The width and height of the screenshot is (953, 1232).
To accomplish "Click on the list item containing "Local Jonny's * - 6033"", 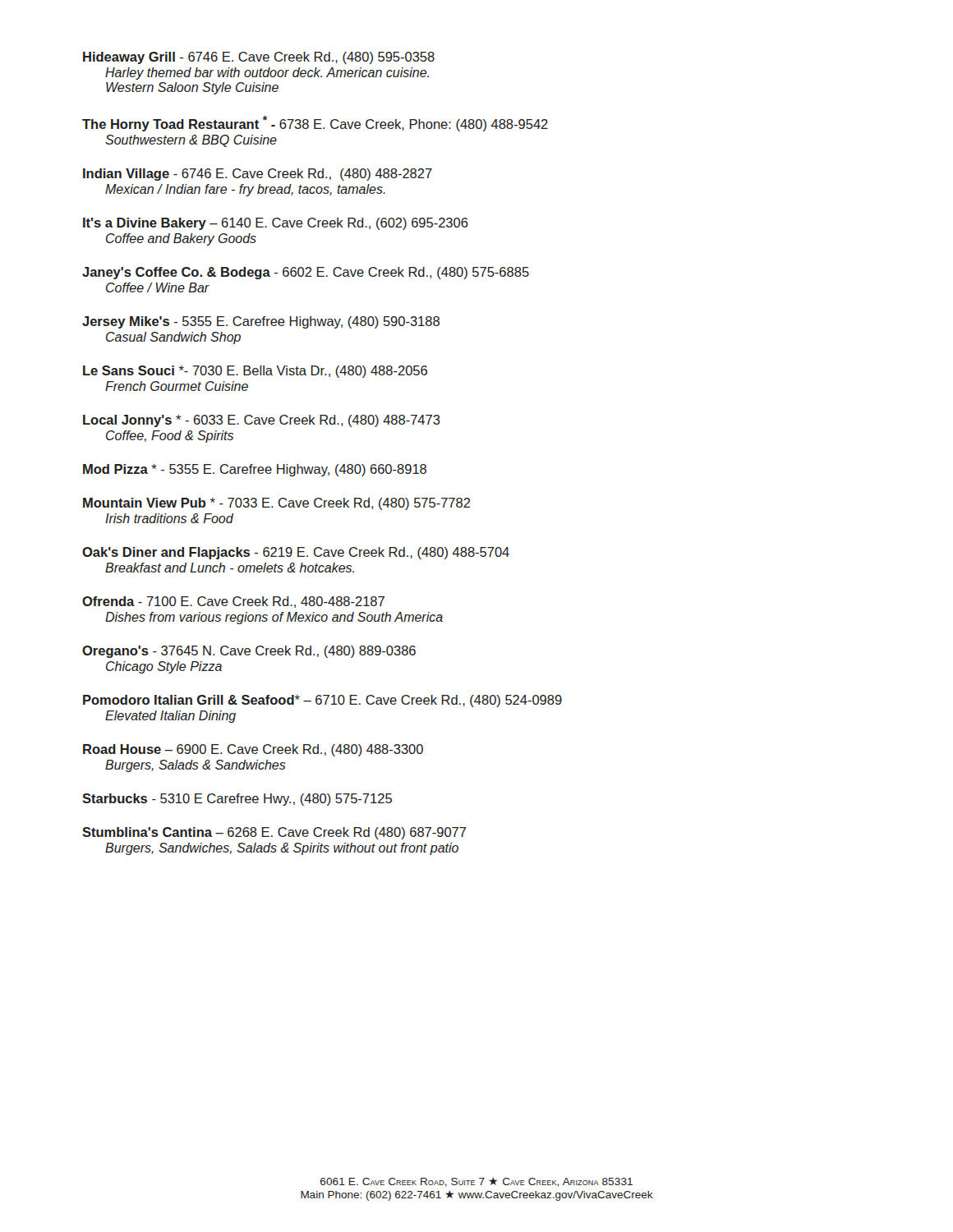I will click(x=262, y=421).
